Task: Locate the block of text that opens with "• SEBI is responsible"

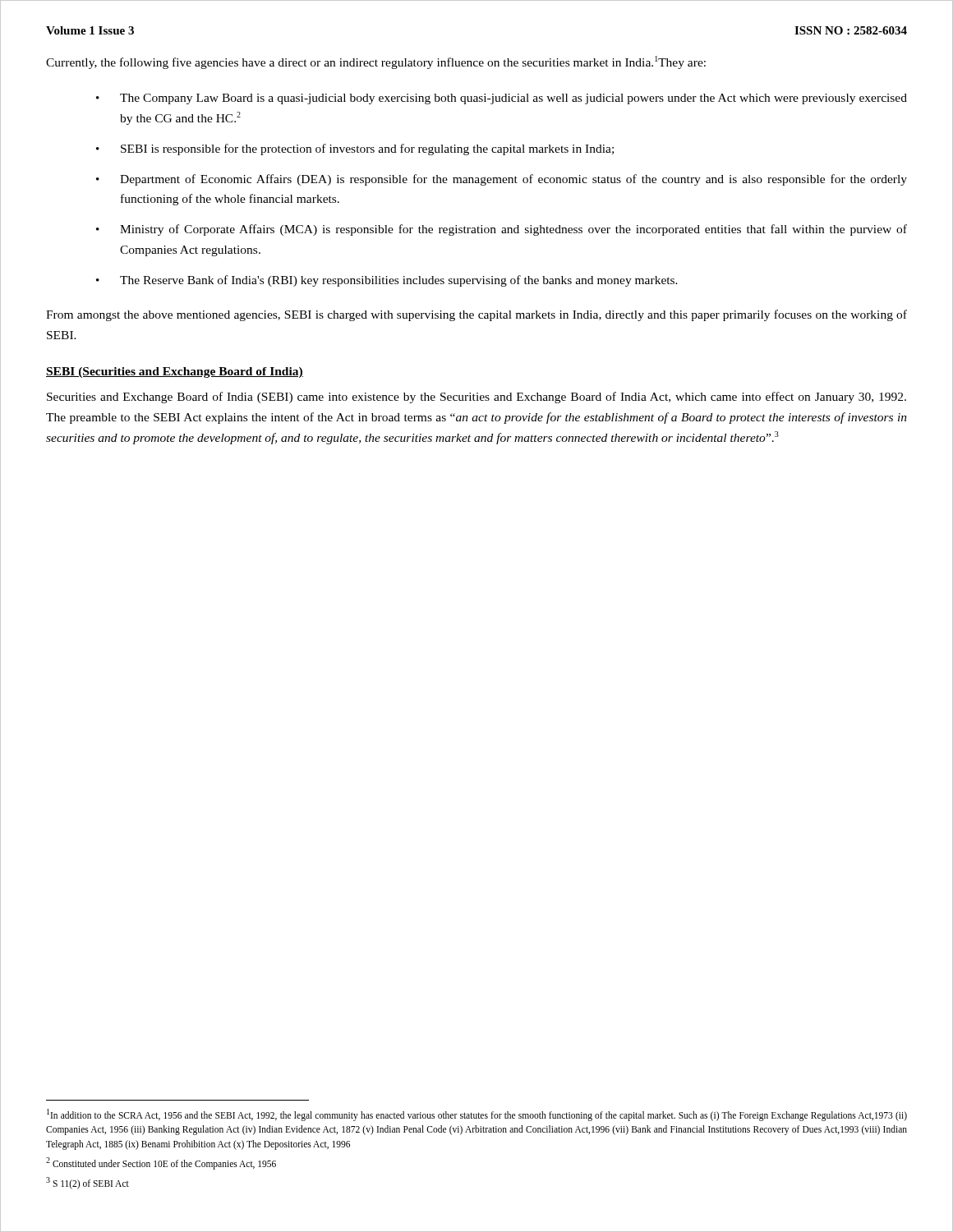Action: pos(501,149)
